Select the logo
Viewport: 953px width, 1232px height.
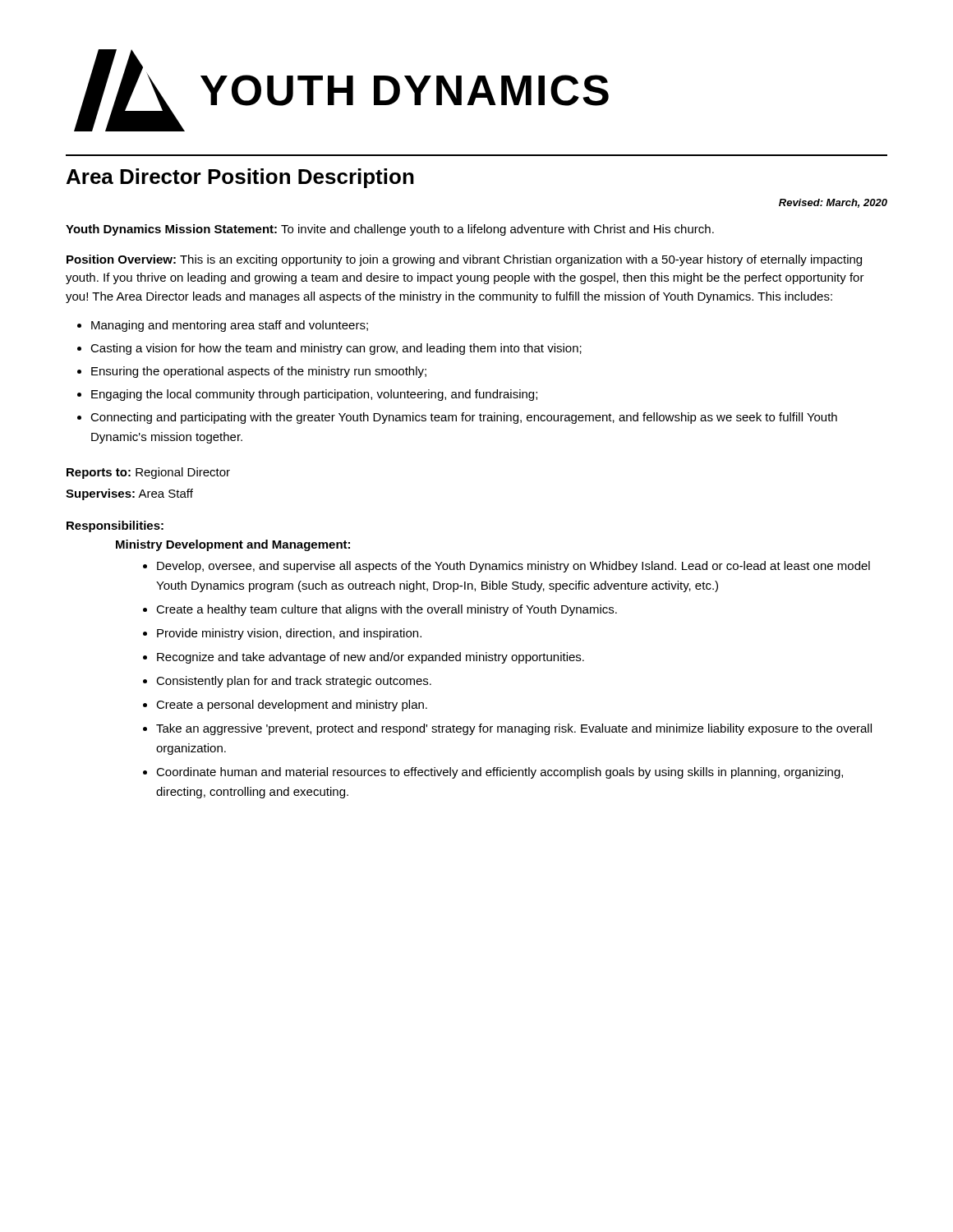coord(476,90)
